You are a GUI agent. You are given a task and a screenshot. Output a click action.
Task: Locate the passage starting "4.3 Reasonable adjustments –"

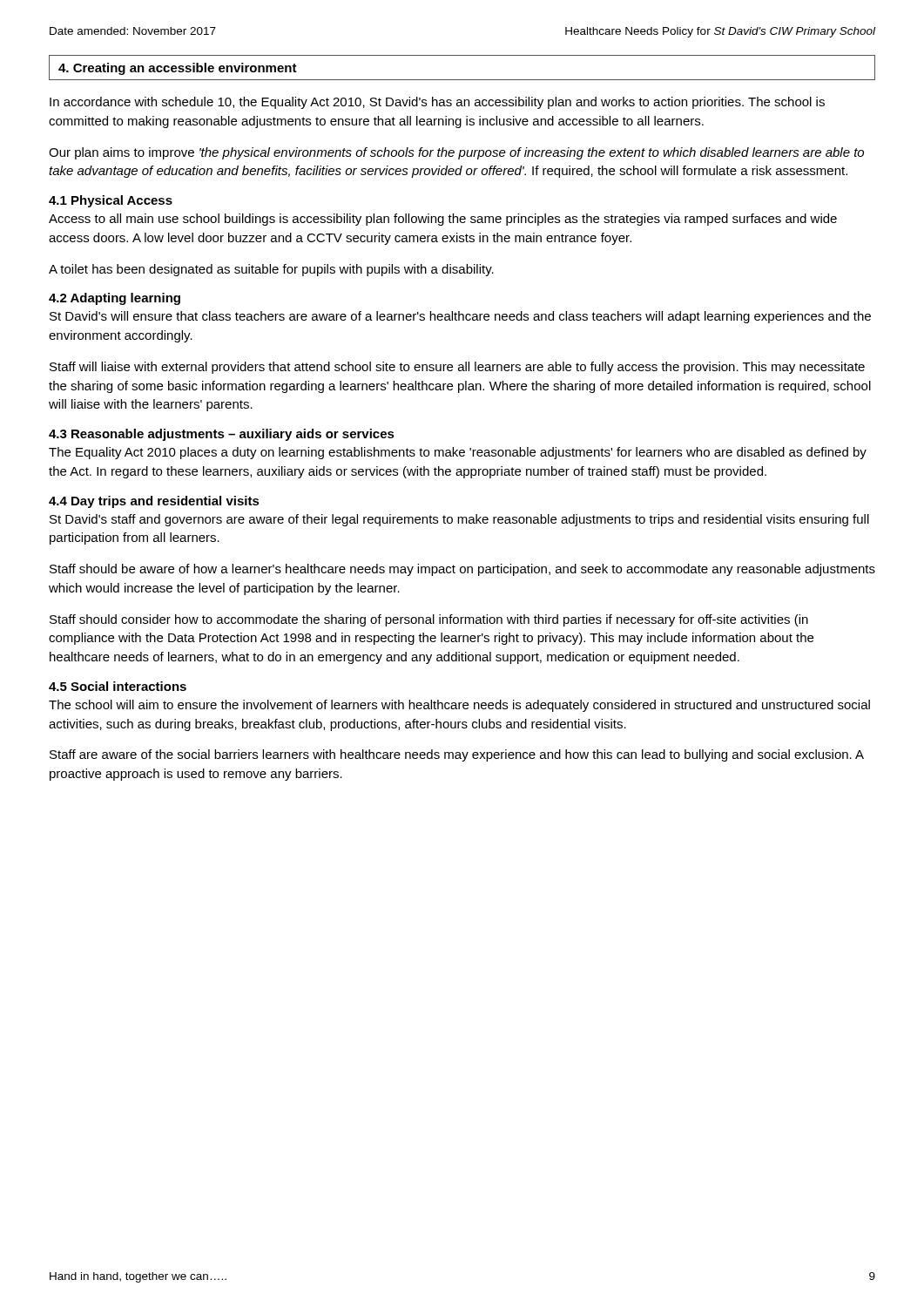coord(222,433)
